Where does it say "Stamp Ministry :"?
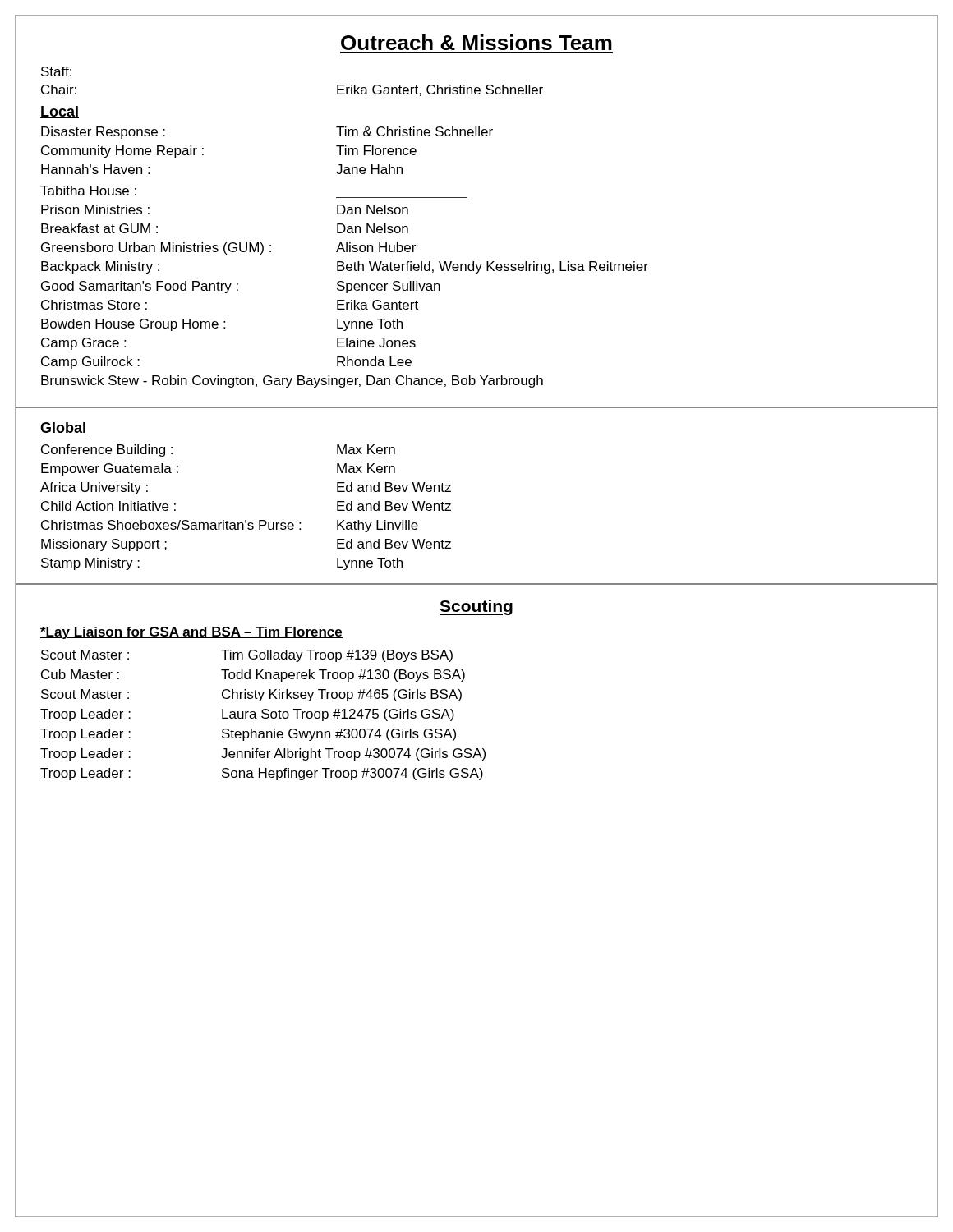The height and width of the screenshot is (1232, 953). (90, 563)
